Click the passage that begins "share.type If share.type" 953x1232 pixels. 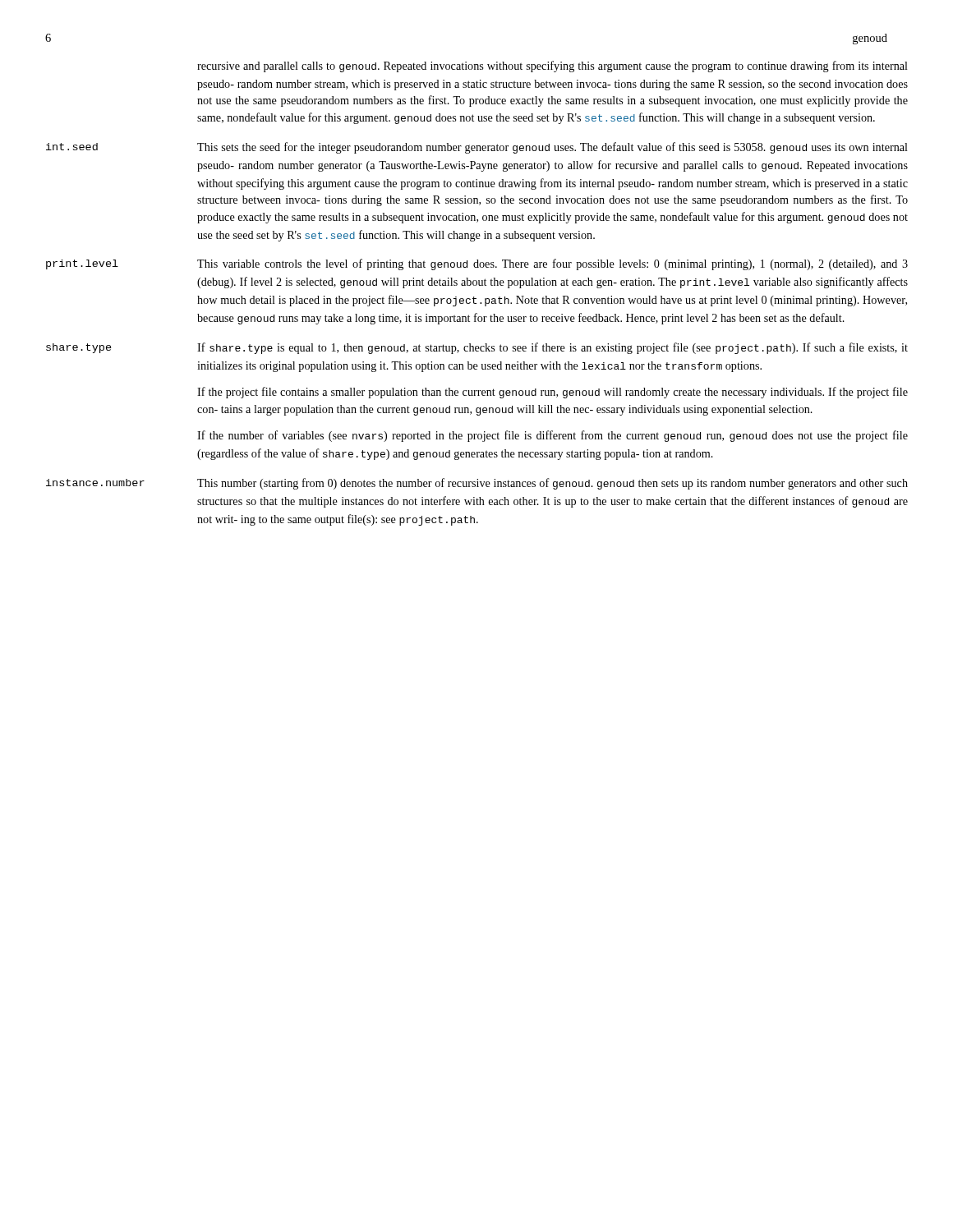(476, 401)
